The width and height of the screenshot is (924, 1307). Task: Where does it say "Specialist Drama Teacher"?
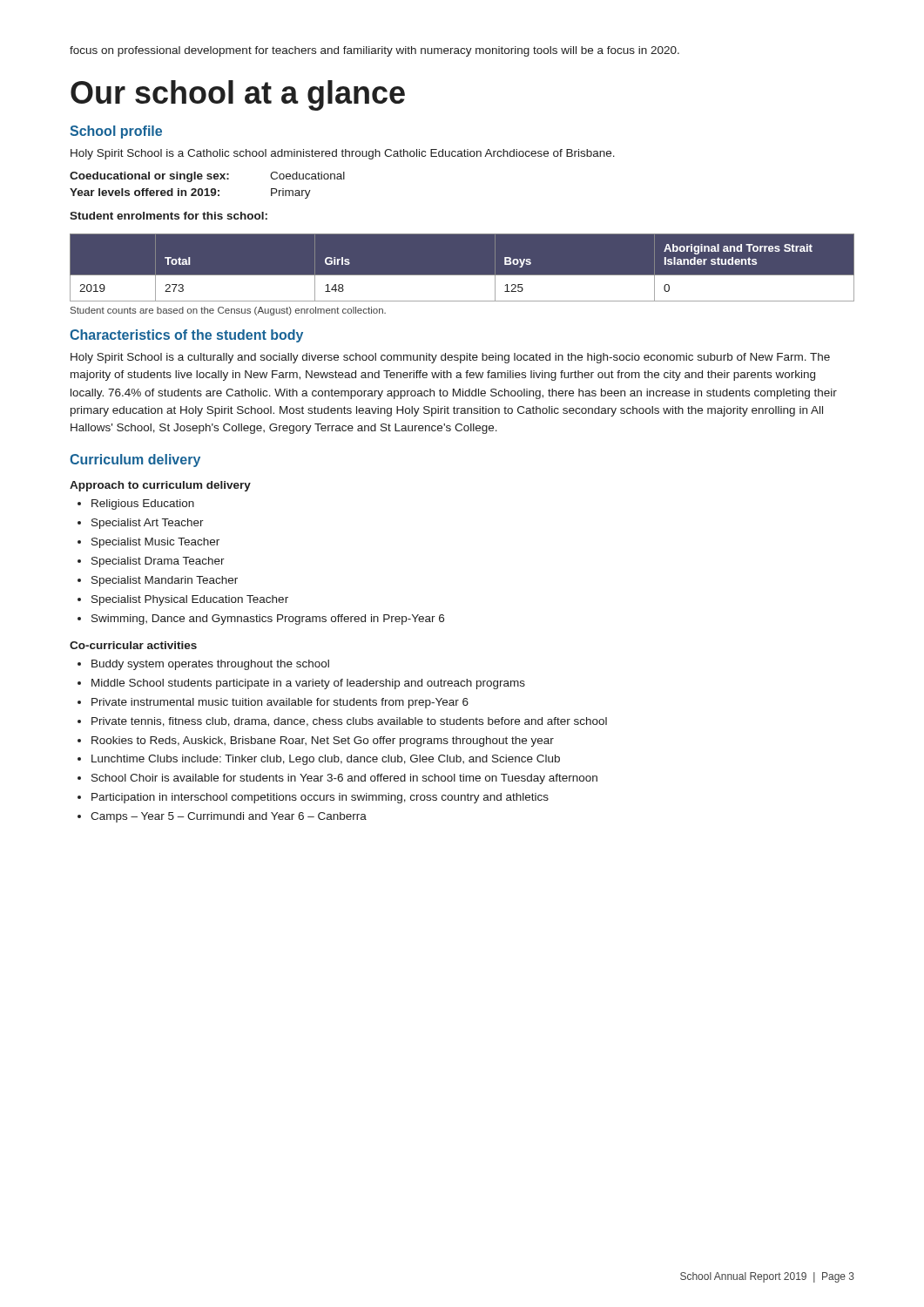pos(158,562)
